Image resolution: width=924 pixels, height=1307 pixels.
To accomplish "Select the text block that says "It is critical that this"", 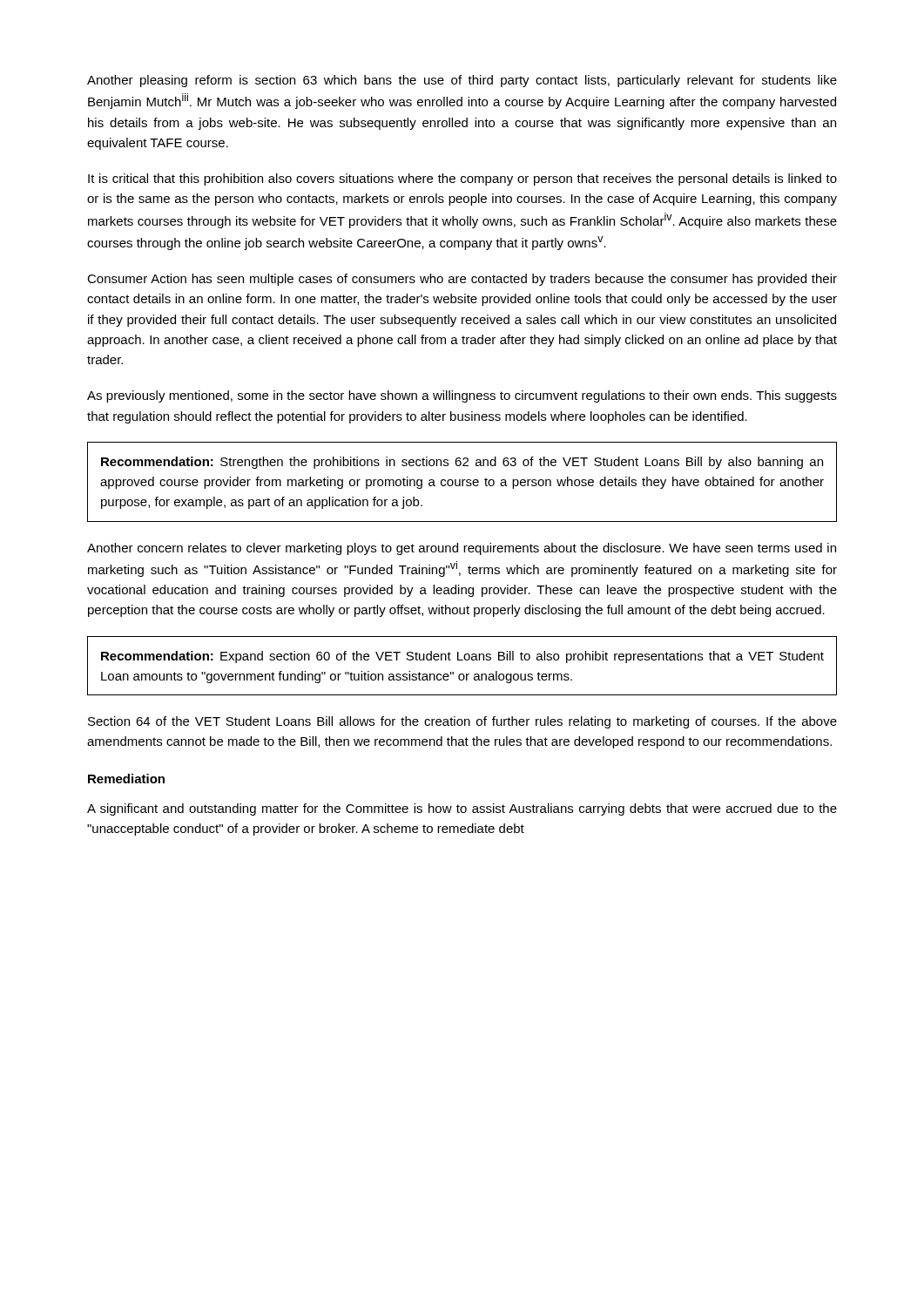I will 462,210.
